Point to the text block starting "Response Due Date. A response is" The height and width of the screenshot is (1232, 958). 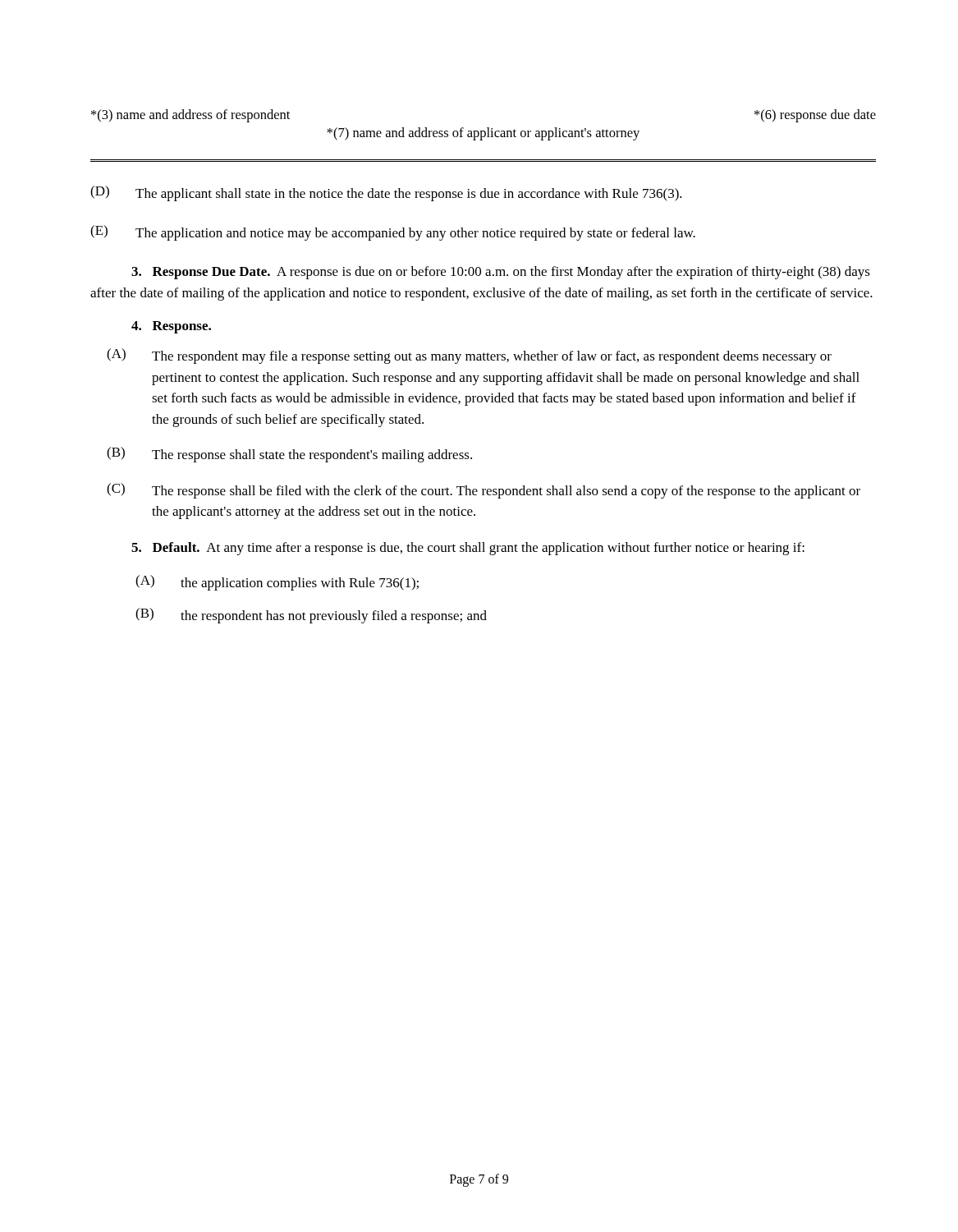tap(483, 282)
